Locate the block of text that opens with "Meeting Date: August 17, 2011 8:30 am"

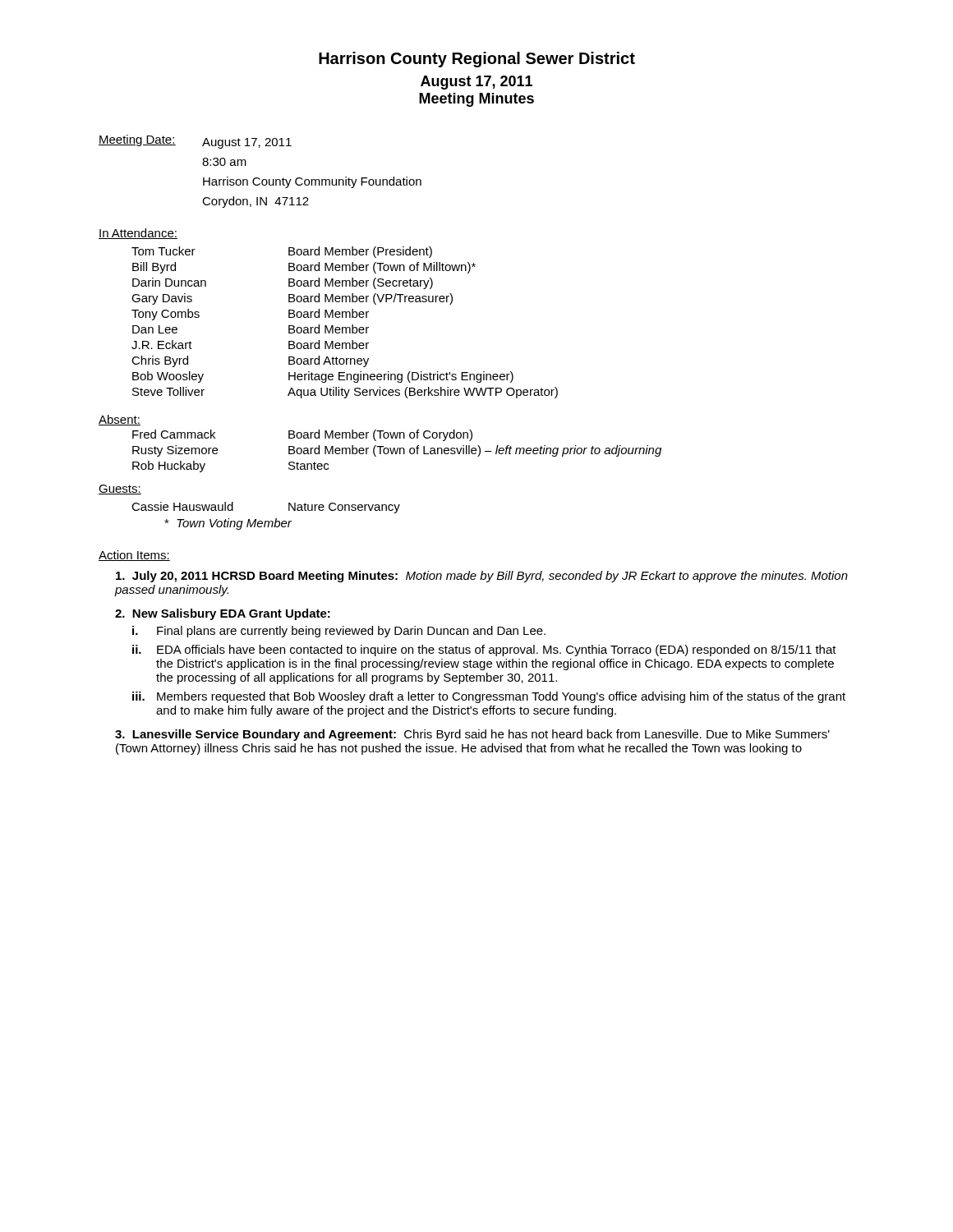(260, 172)
